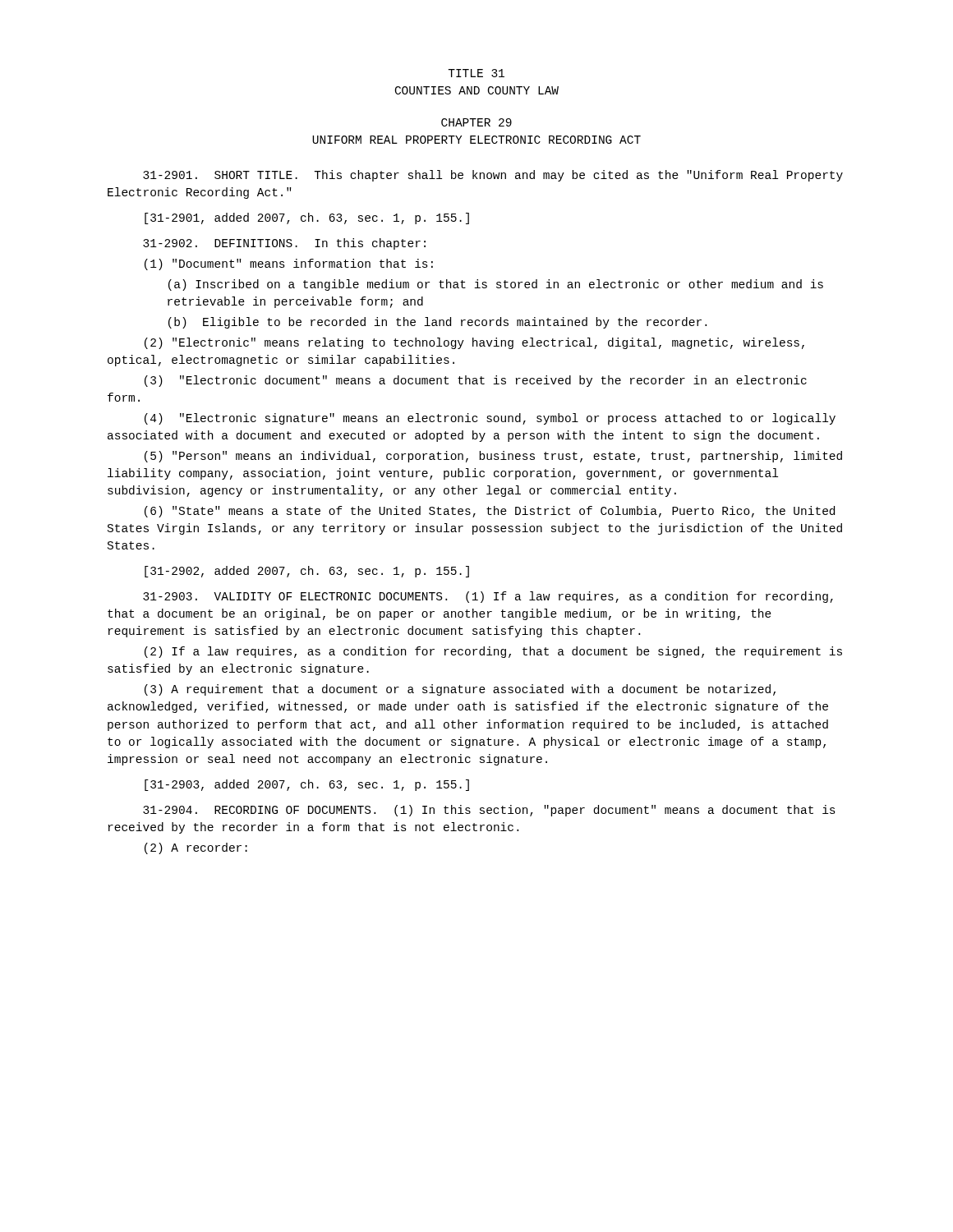Image resolution: width=953 pixels, height=1232 pixels.
Task: Select the region starting "31-2904. RECORDING OF"
Action: 471,819
